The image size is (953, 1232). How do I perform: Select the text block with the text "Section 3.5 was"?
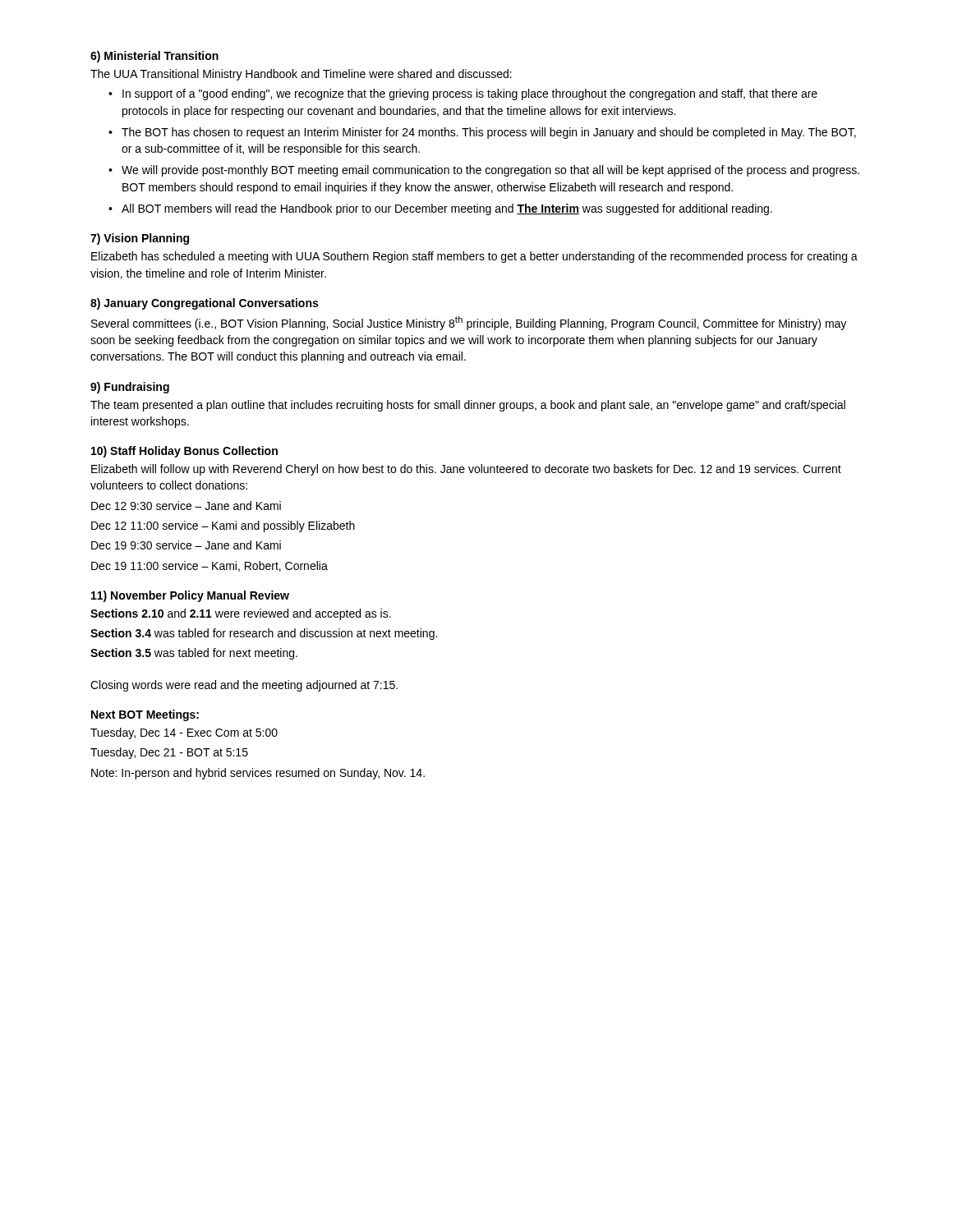click(x=194, y=653)
